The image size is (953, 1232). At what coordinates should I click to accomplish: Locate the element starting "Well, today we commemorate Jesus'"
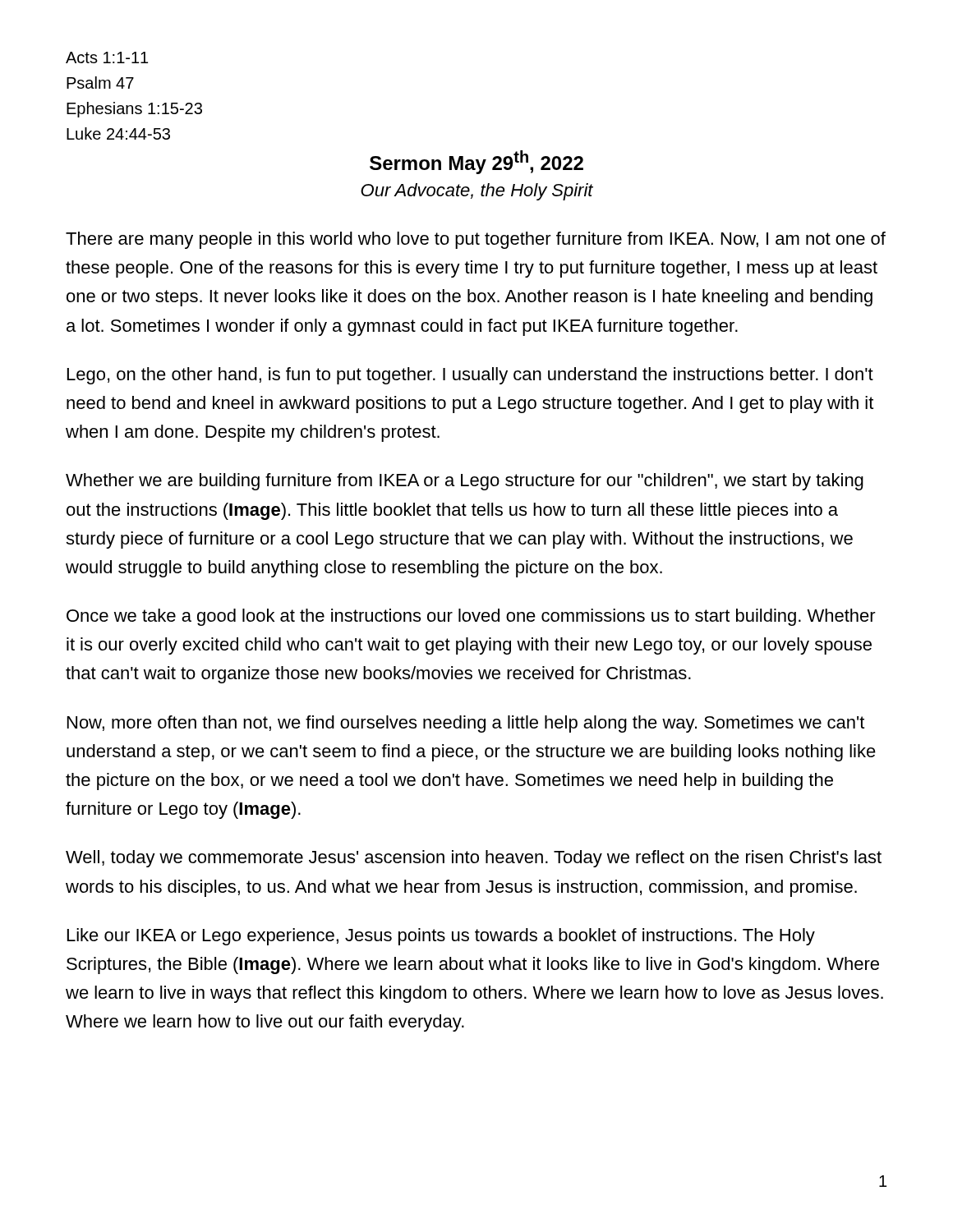[474, 872]
